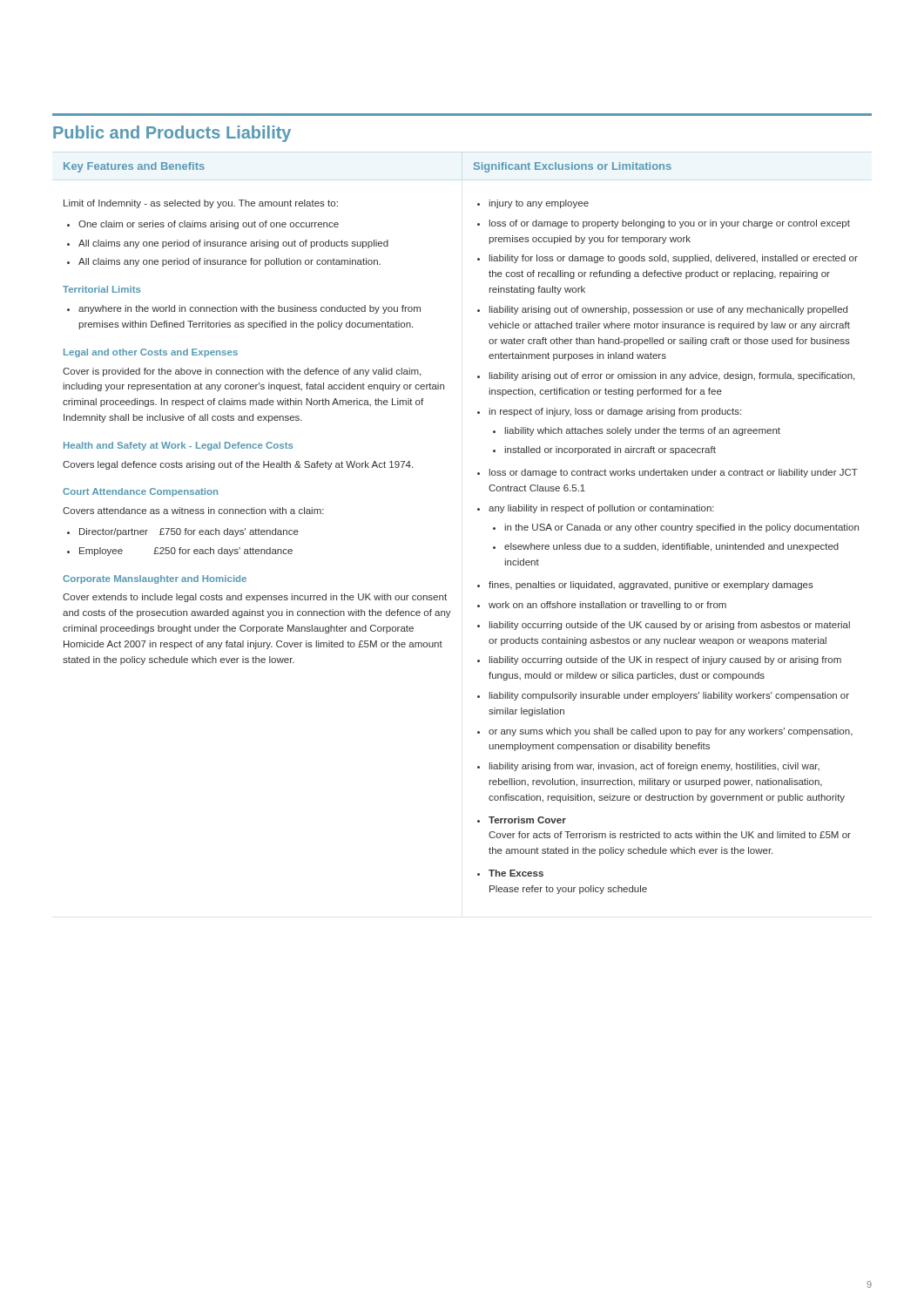
Task: Find the list item containing "injury to any employee"
Action: tap(539, 203)
